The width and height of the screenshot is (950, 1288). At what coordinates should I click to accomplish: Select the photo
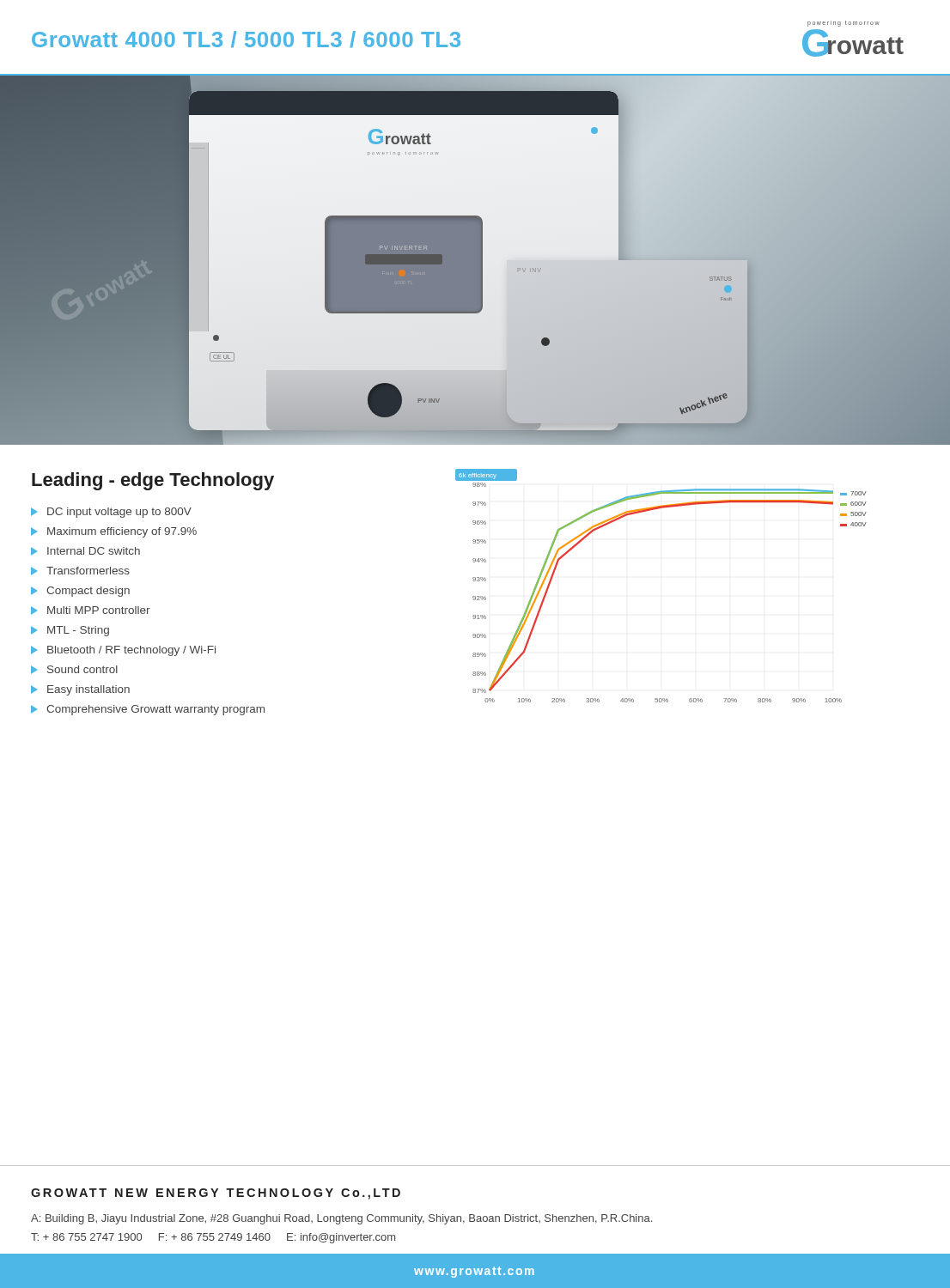pos(475,260)
